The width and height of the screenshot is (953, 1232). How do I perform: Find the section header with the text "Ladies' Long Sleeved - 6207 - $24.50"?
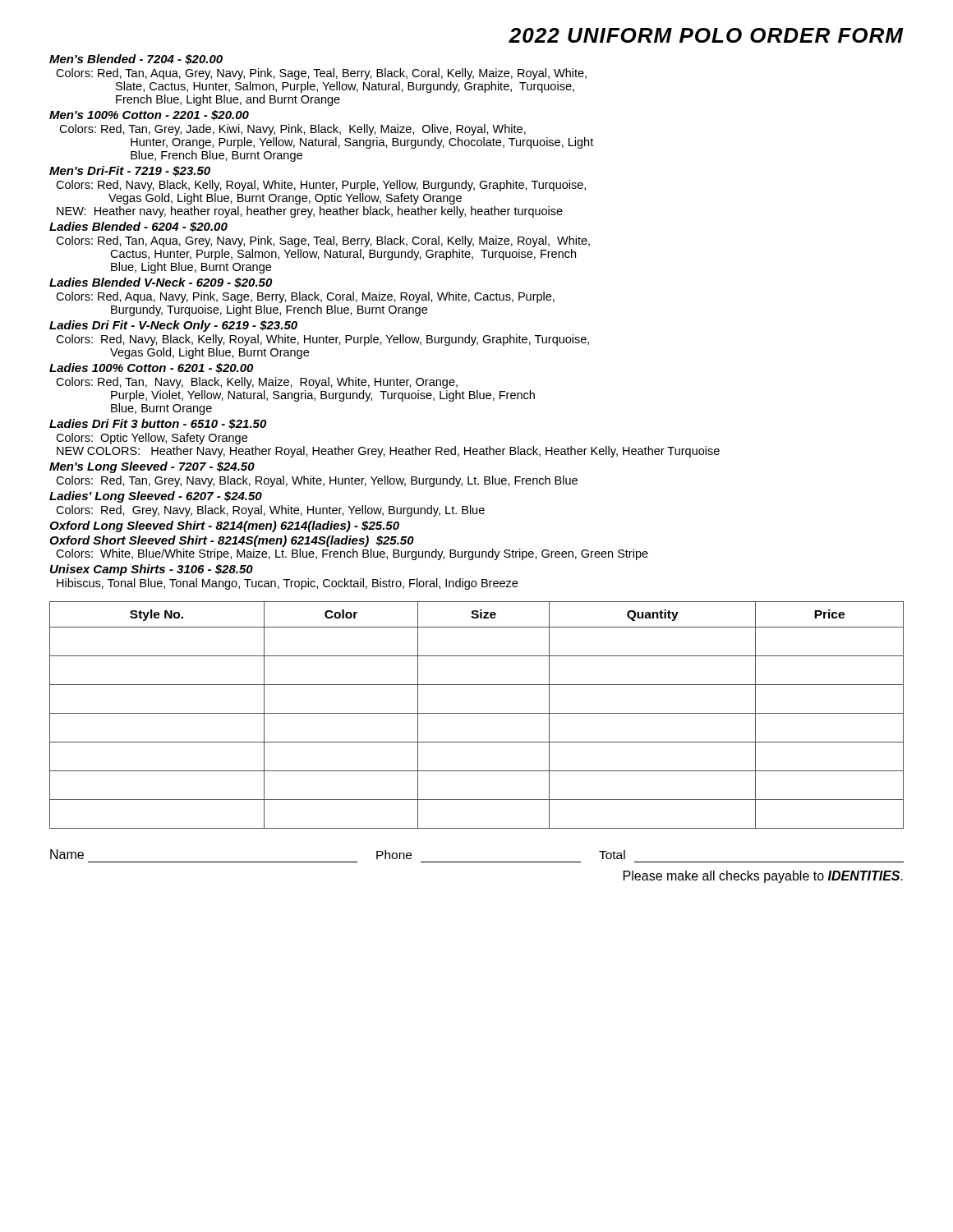pos(476,496)
